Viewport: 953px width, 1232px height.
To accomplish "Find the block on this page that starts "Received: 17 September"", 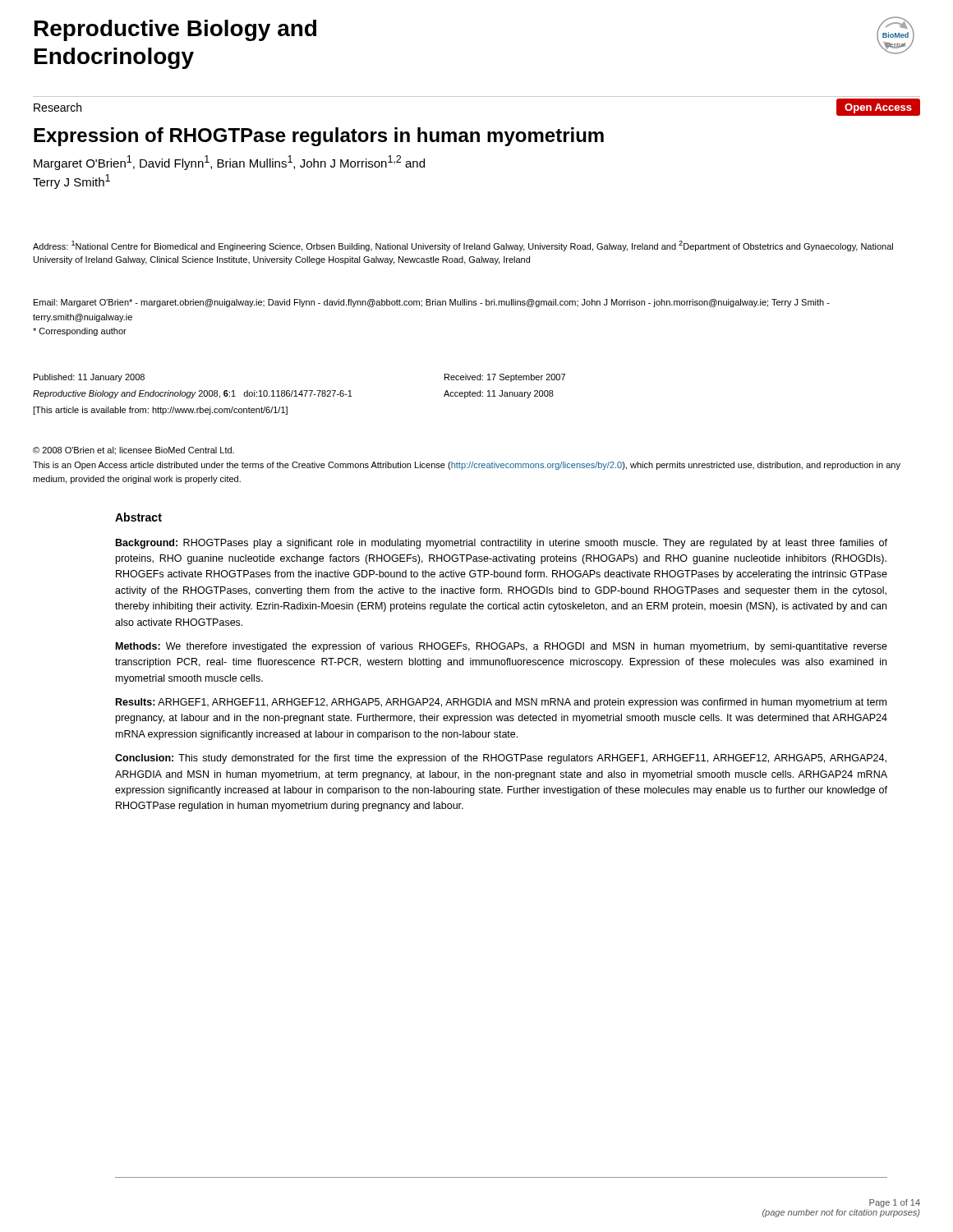I will 505,385.
